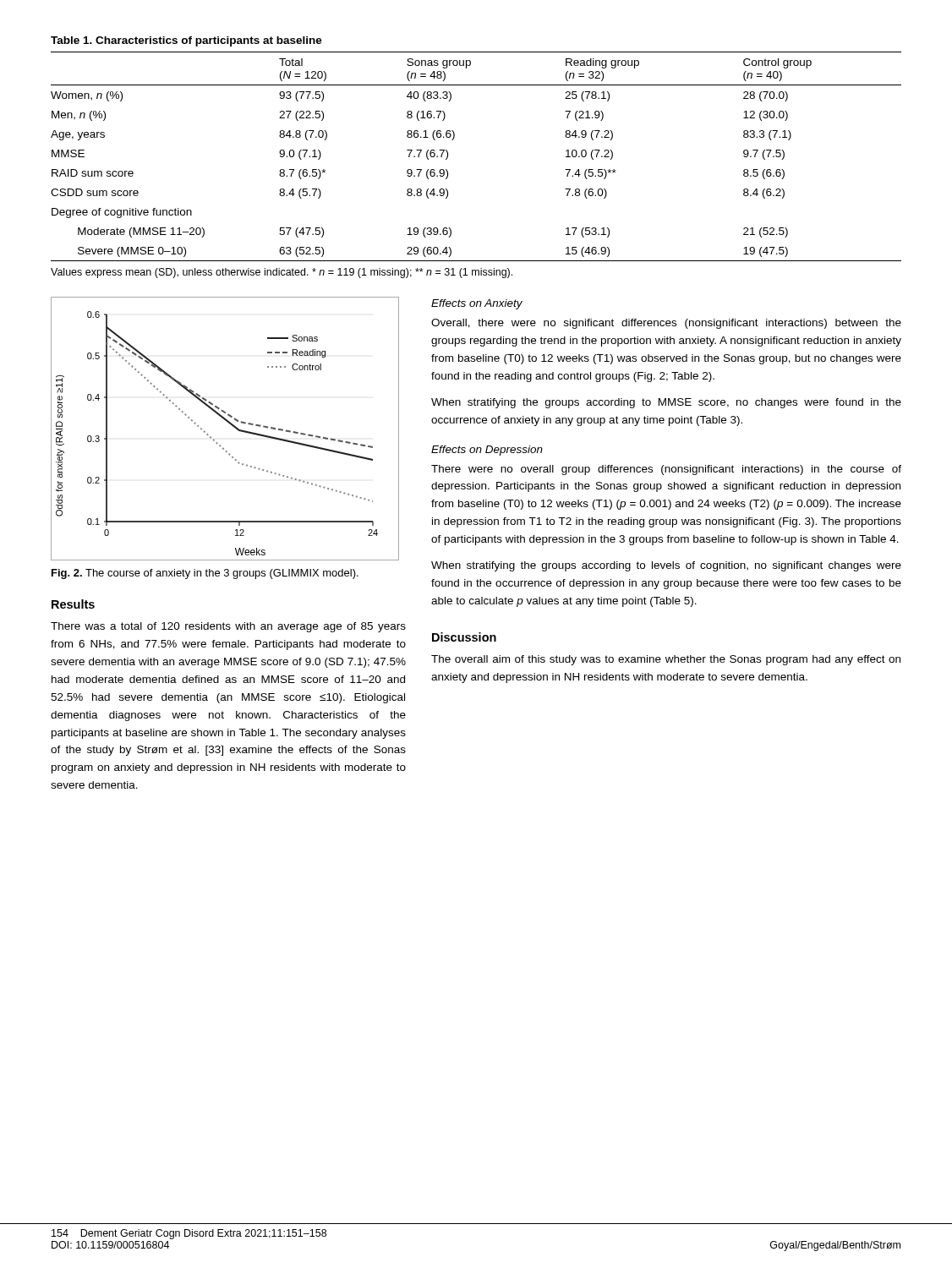Select the element starting "Table 1. Characteristics of participants at"
This screenshot has width=952, height=1268.
186,40
